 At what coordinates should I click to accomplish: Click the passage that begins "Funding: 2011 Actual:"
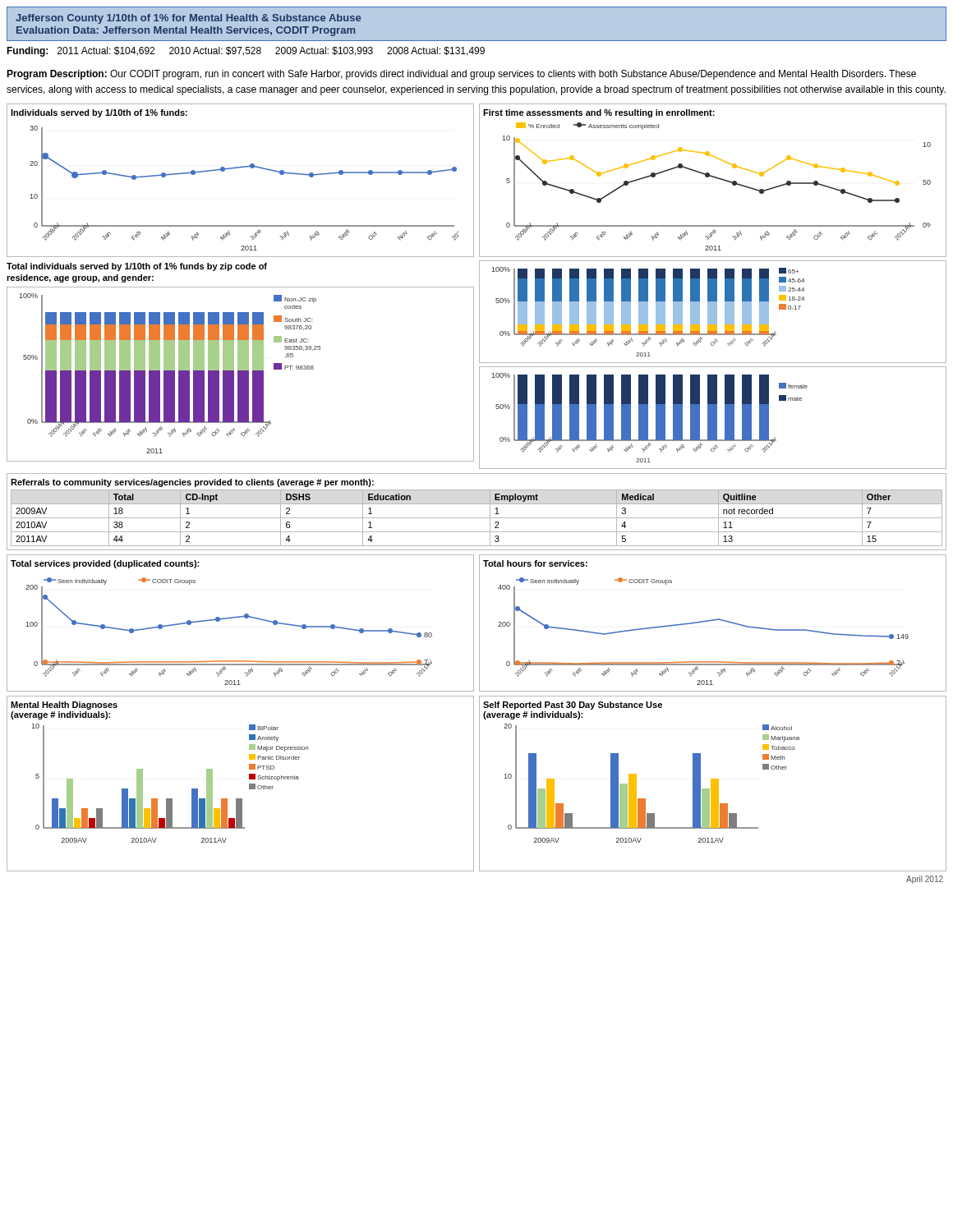tap(246, 51)
